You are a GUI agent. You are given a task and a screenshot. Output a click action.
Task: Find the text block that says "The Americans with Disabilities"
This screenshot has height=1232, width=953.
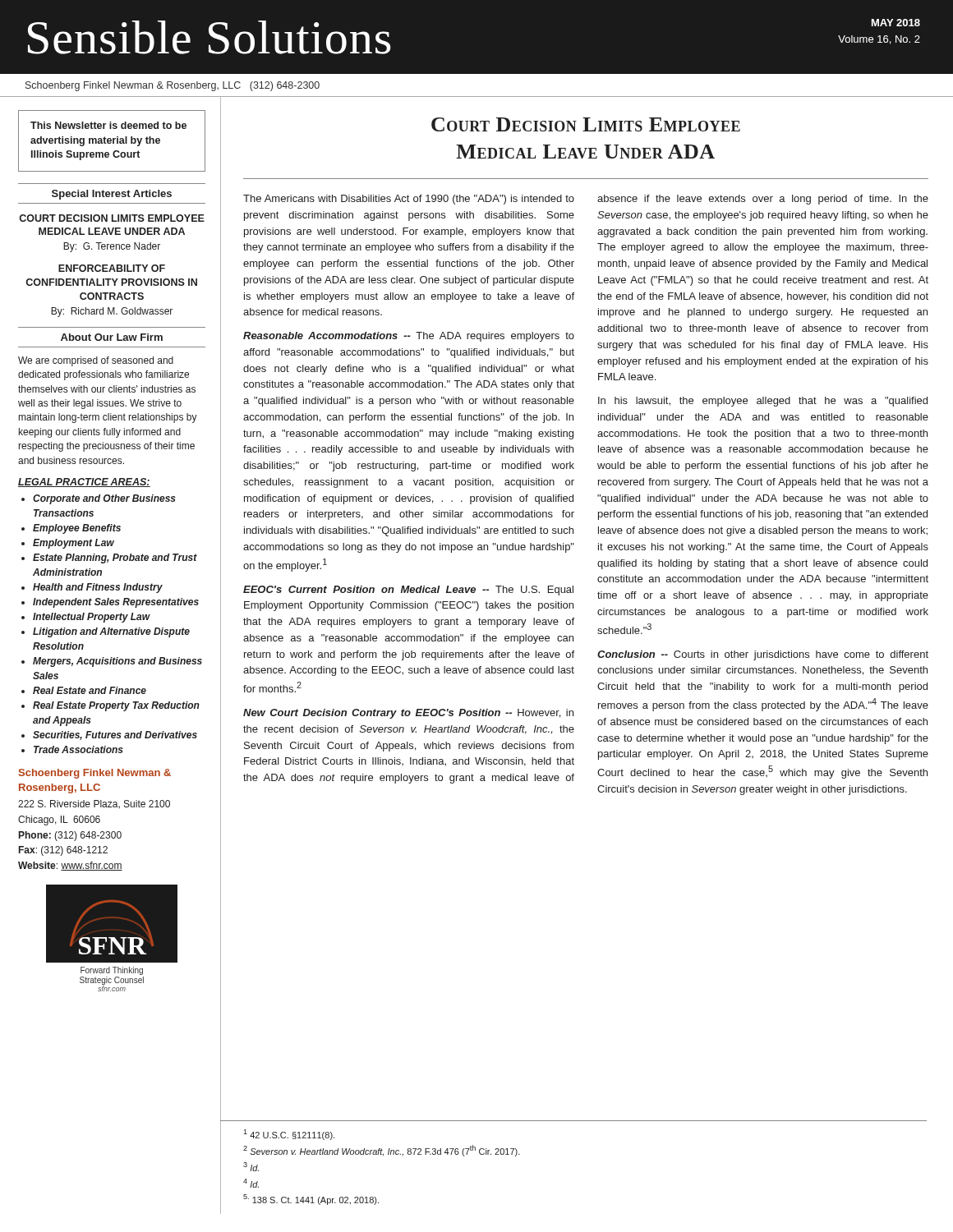click(409, 255)
